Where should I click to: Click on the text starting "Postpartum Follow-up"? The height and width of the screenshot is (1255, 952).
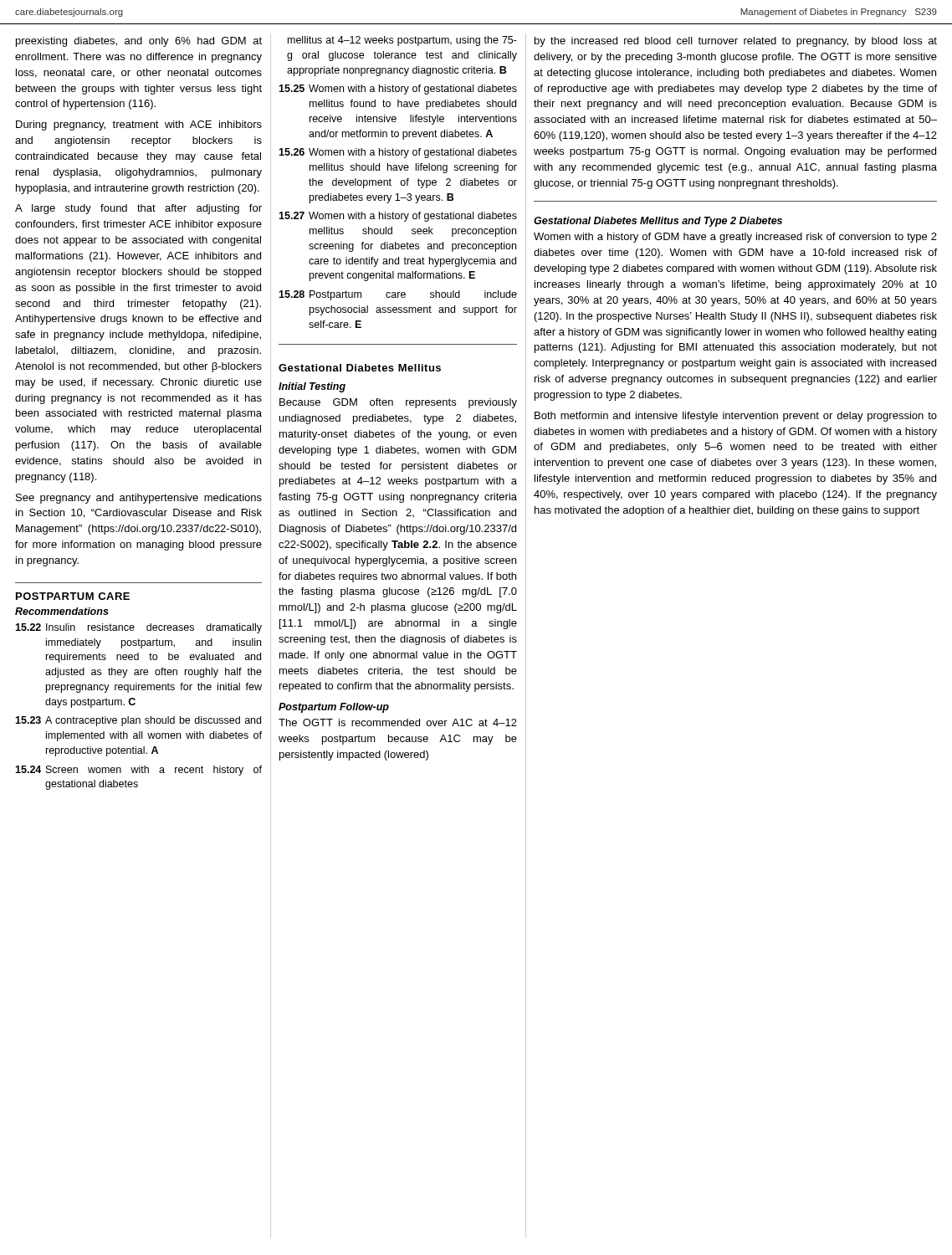click(x=334, y=707)
